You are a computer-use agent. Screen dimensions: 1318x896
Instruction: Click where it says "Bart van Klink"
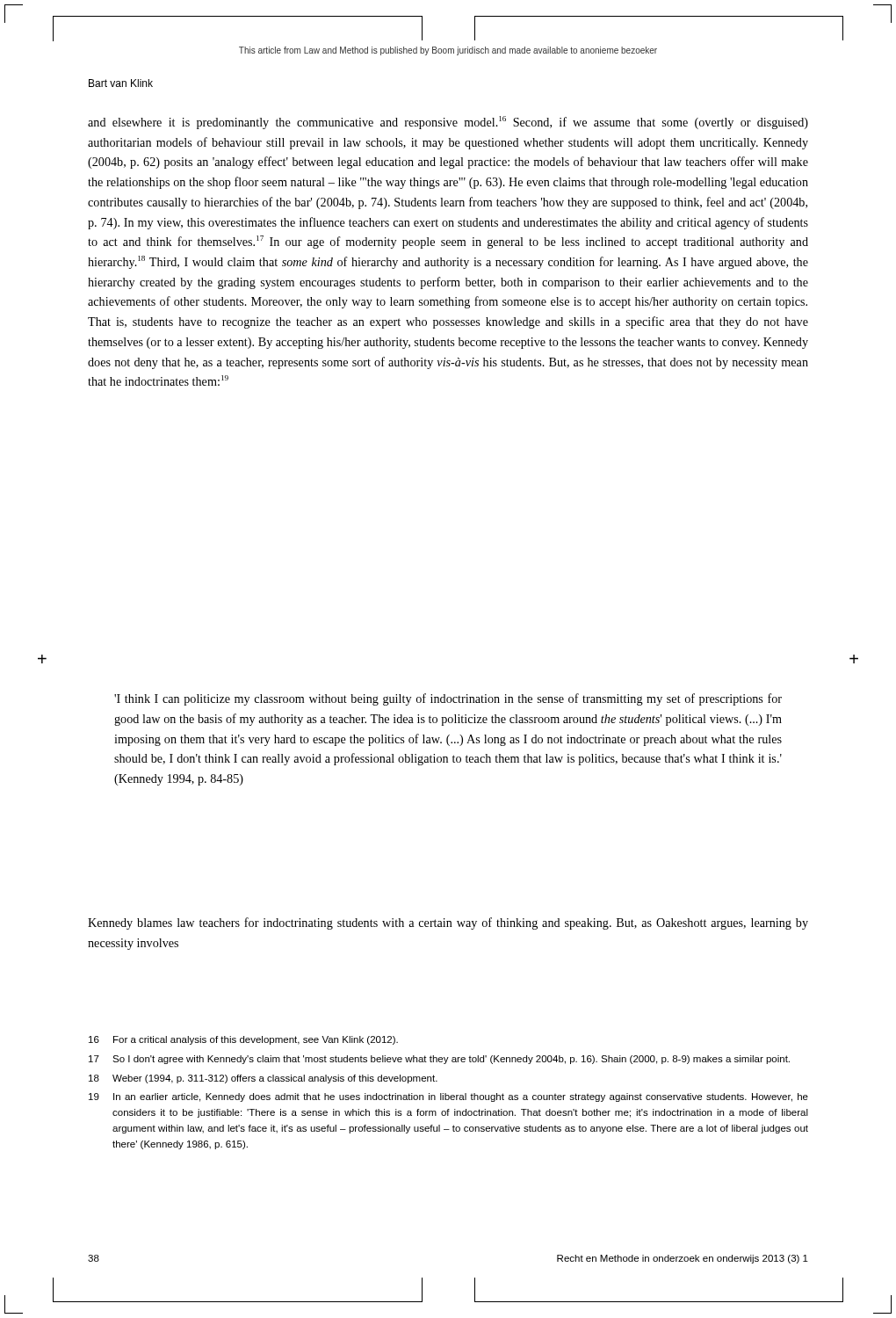pyautogui.click(x=120, y=83)
